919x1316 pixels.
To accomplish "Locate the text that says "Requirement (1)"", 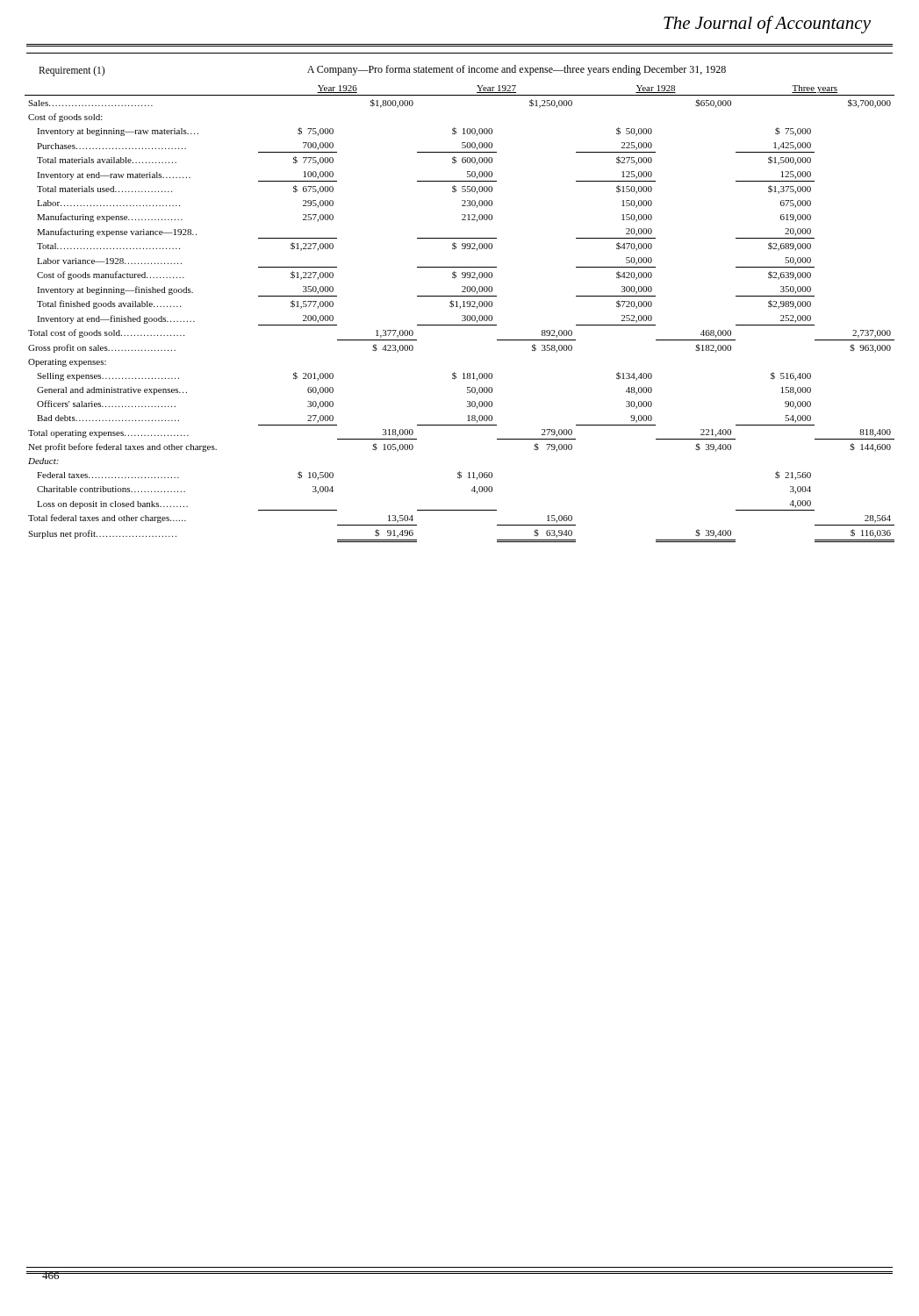I will click(72, 70).
